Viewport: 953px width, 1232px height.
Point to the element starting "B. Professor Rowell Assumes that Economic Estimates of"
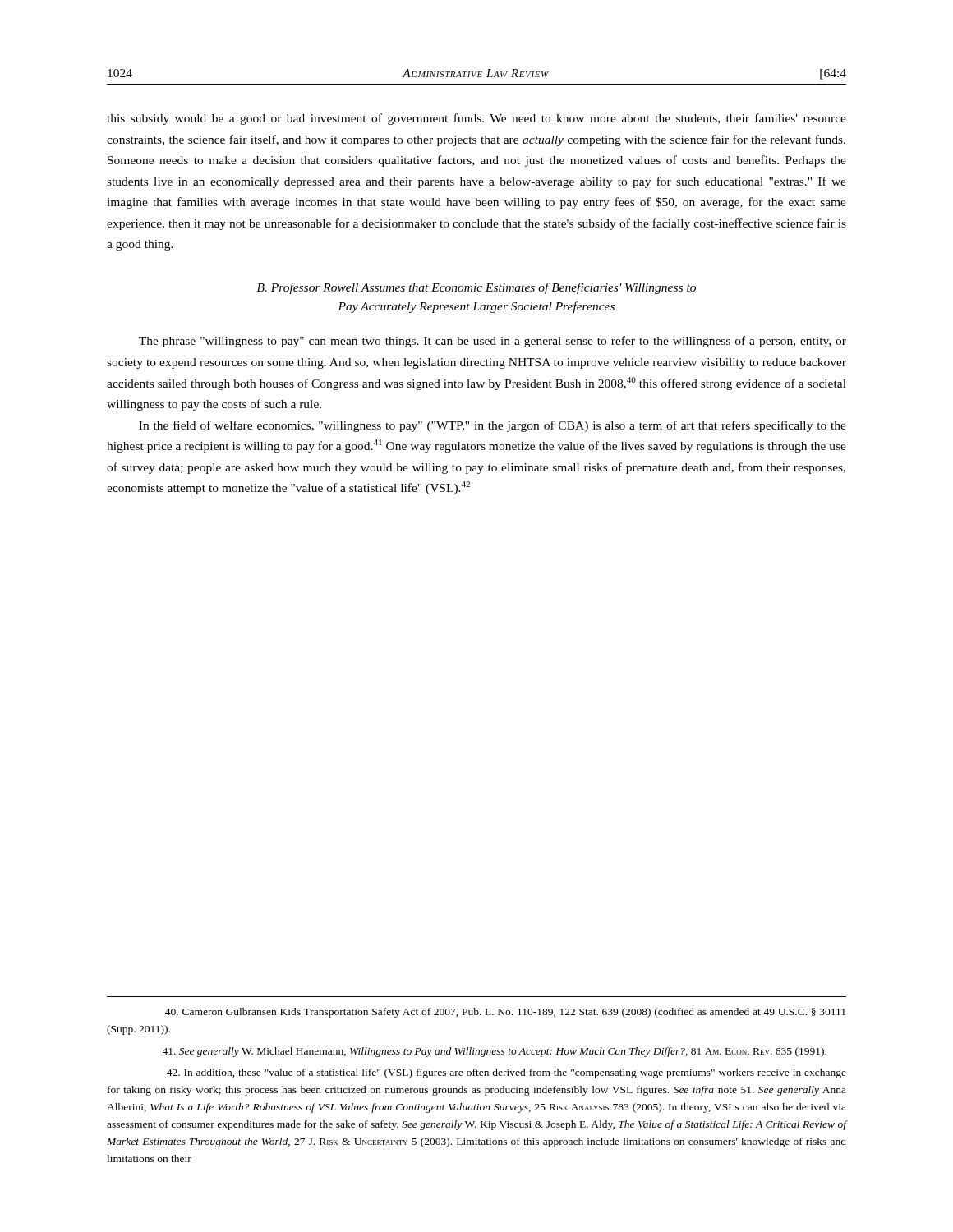[476, 297]
